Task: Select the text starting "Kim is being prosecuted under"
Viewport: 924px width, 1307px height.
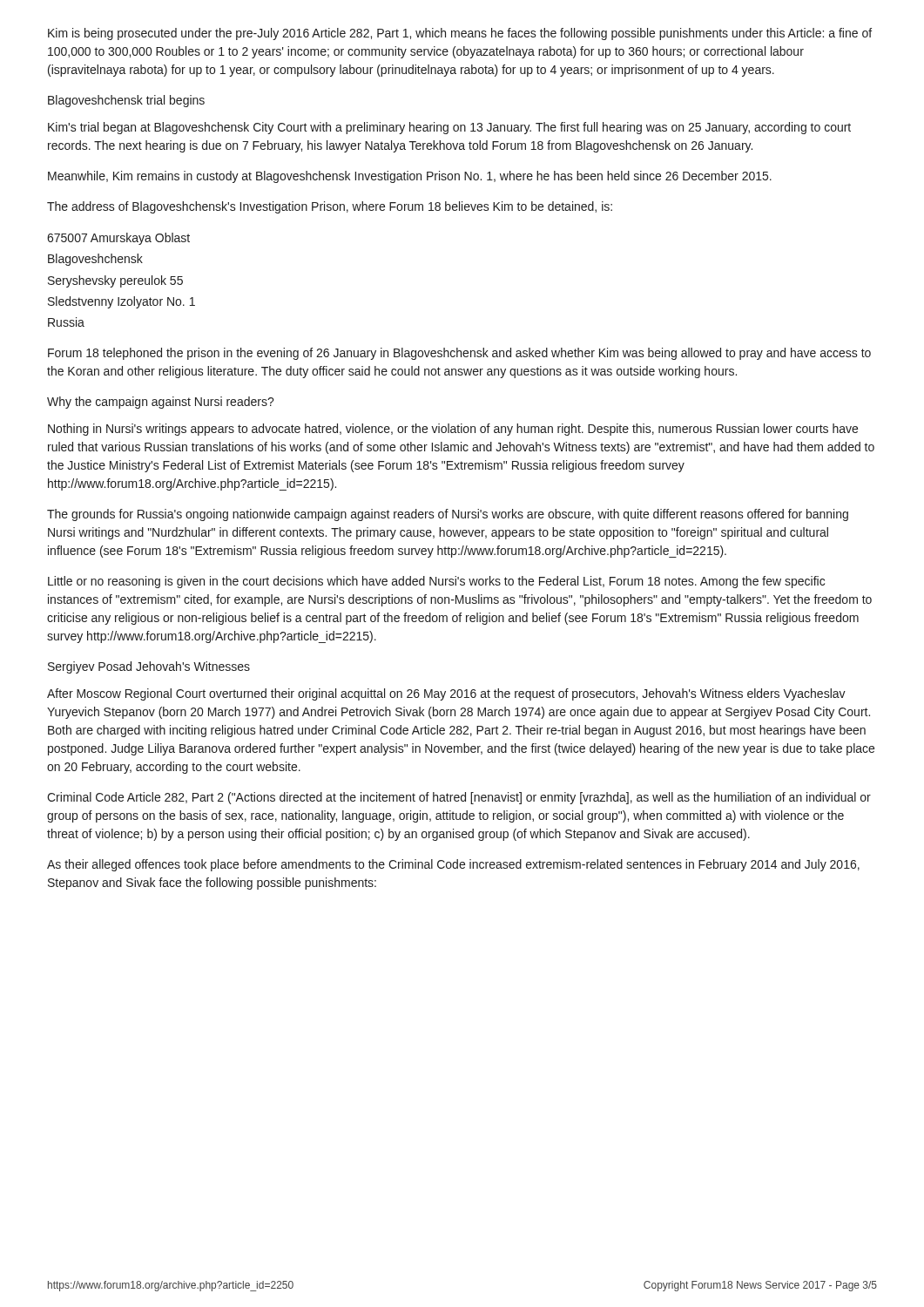Action: click(x=459, y=51)
